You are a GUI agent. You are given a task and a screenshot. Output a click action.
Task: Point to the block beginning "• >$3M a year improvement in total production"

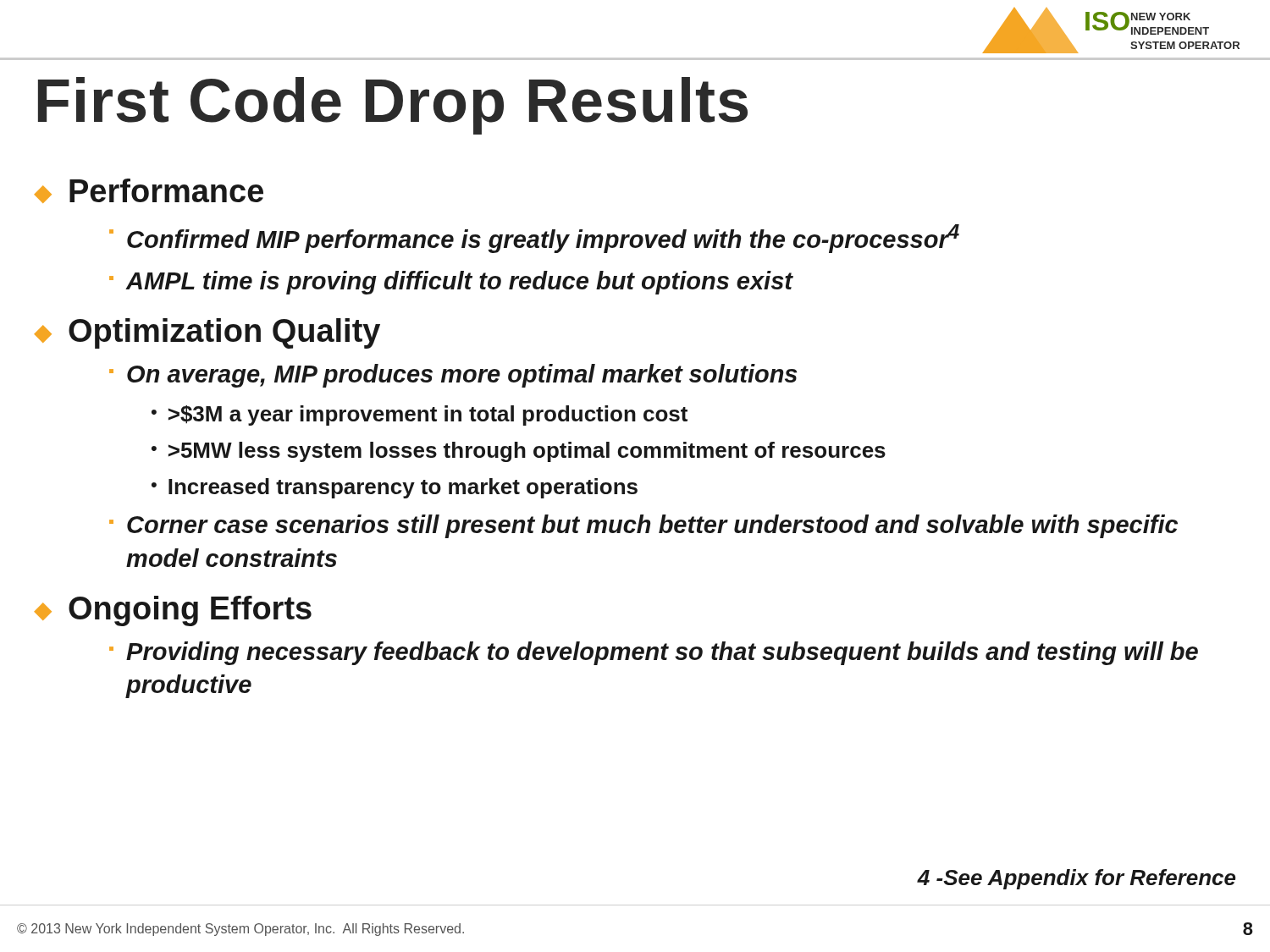click(x=419, y=414)
